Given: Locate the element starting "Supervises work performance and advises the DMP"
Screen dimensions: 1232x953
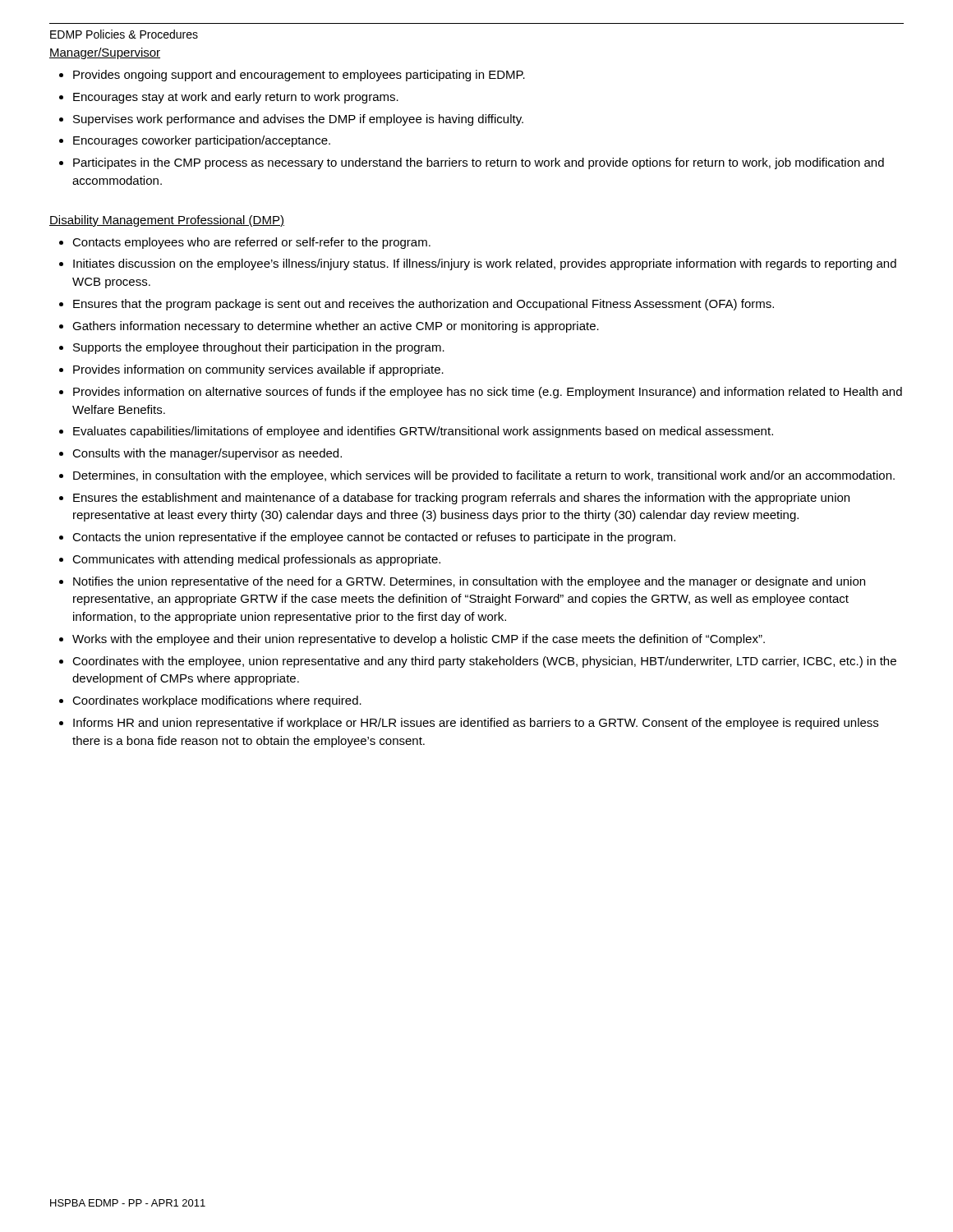Looking at the screenshot, I should coord(298,118).
